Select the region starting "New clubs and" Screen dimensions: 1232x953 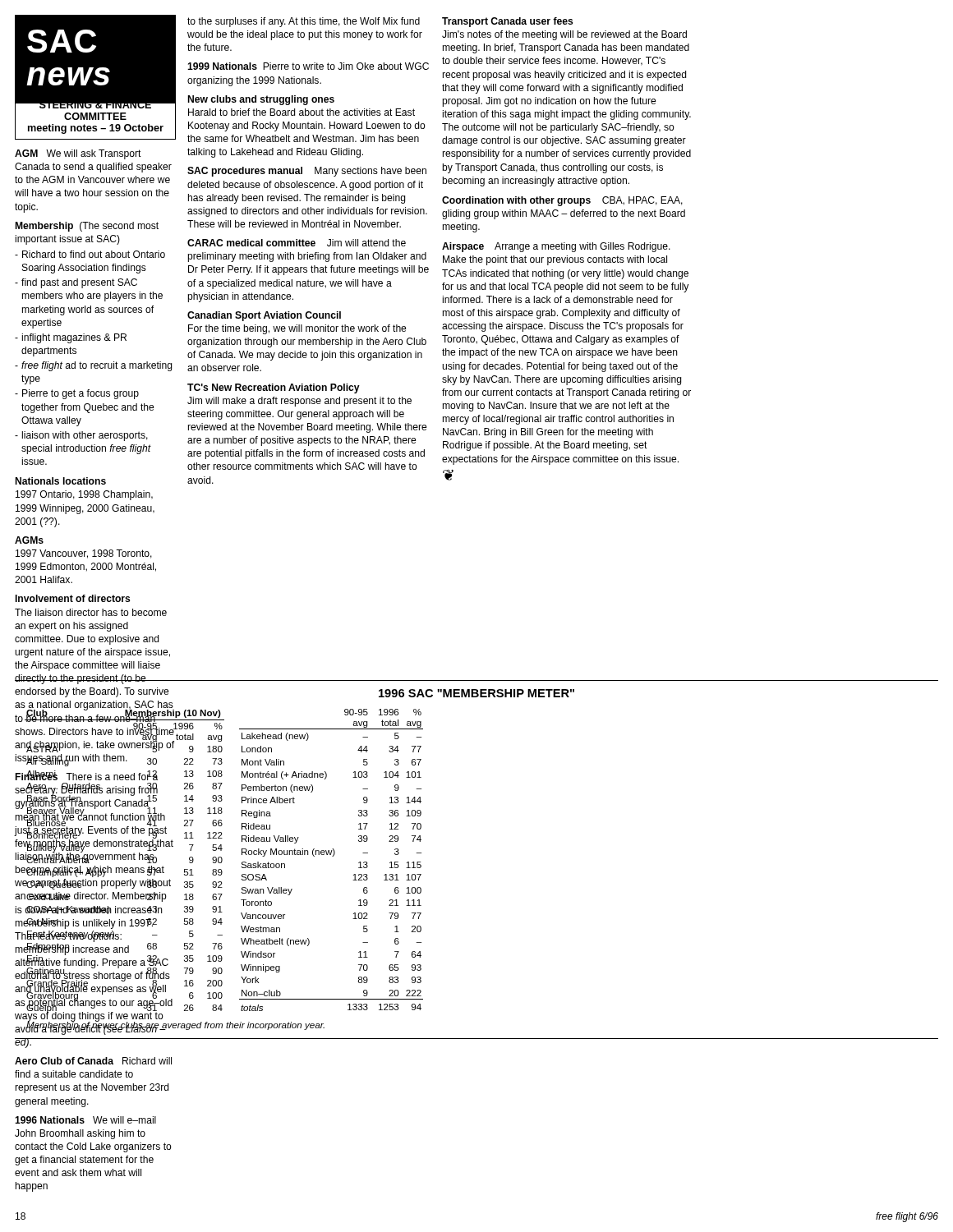point(261,99)
